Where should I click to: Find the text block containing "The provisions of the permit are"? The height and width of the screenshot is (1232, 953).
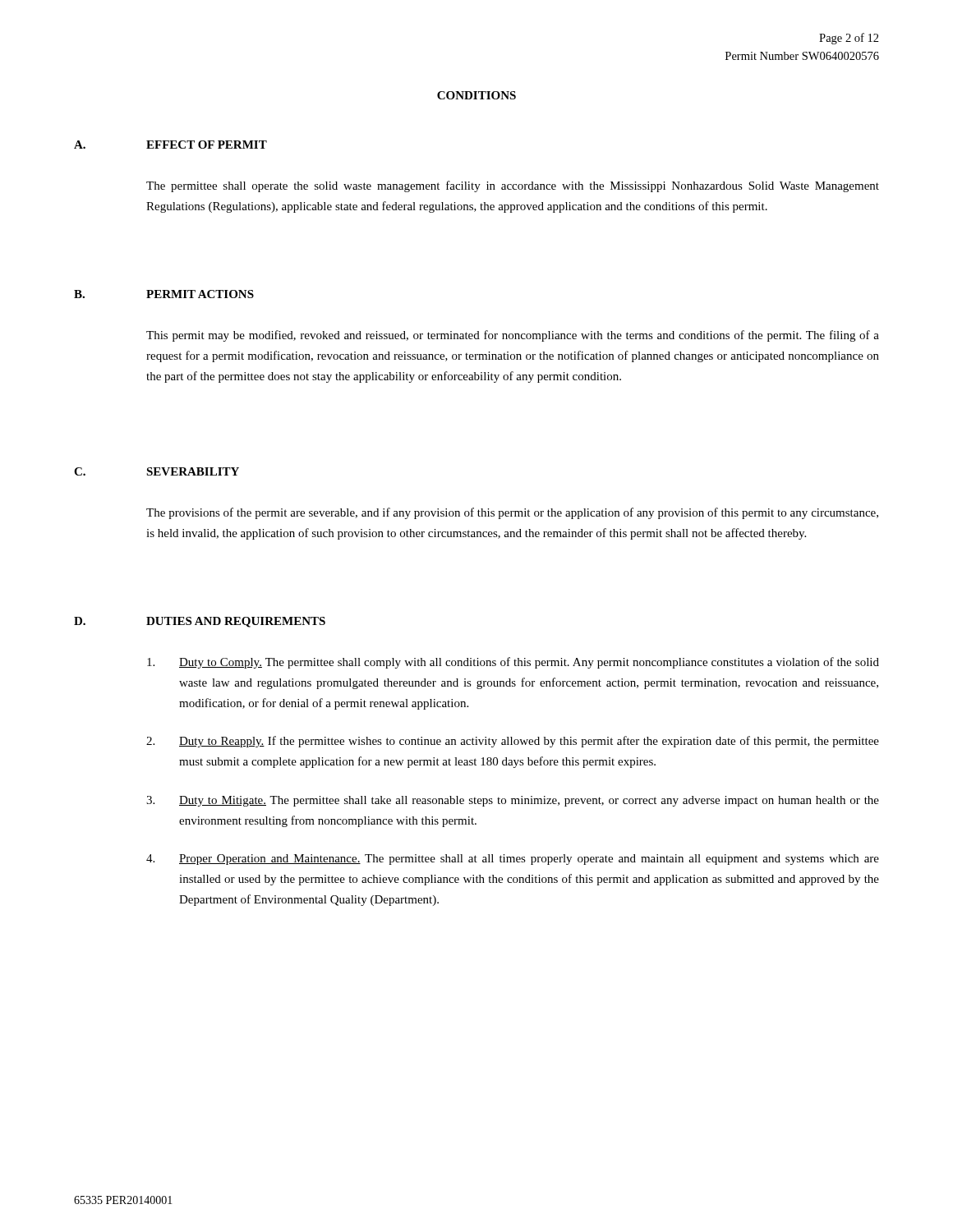click(x=513, y=523)
